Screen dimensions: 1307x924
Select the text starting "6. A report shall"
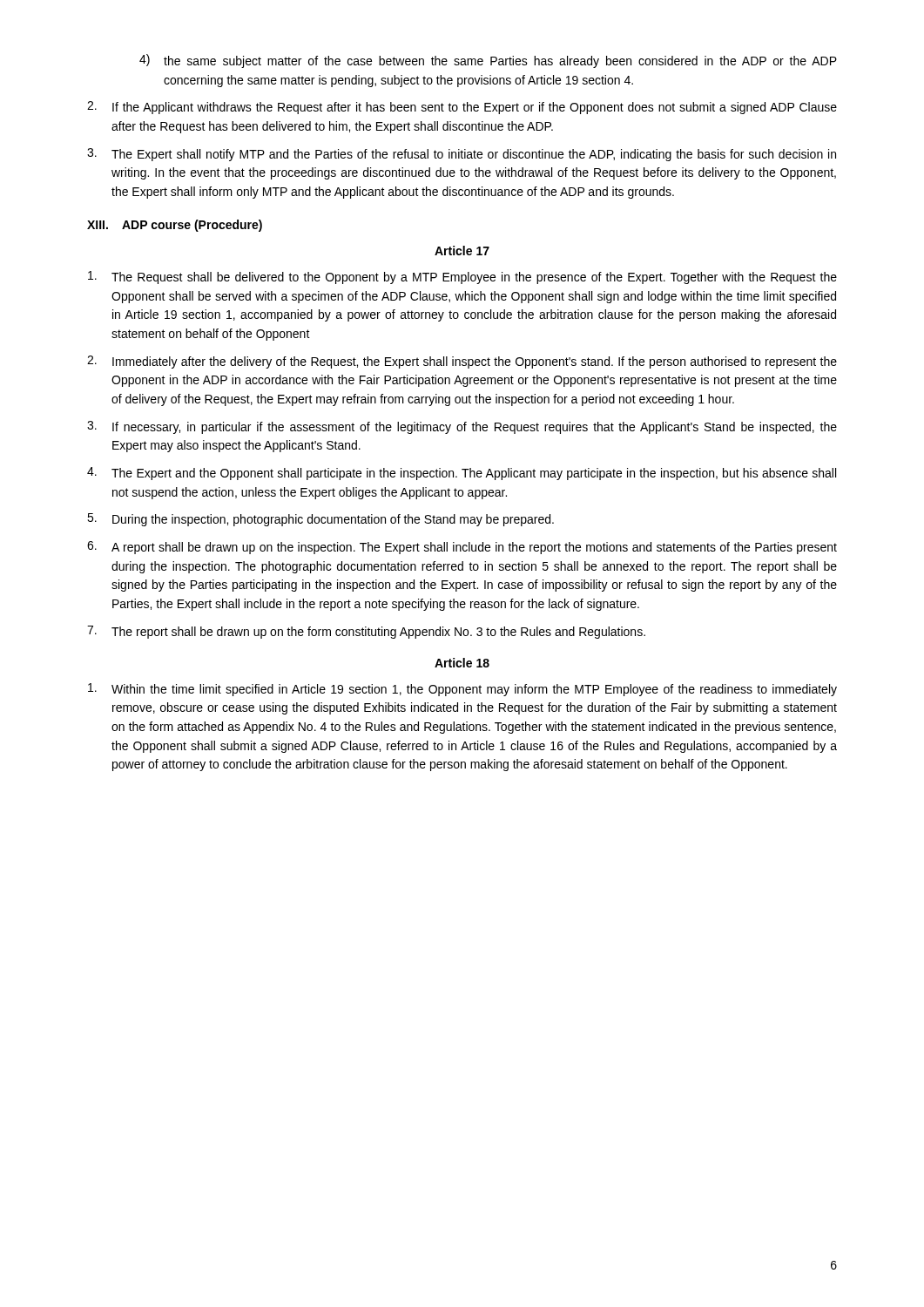[462, 576]
